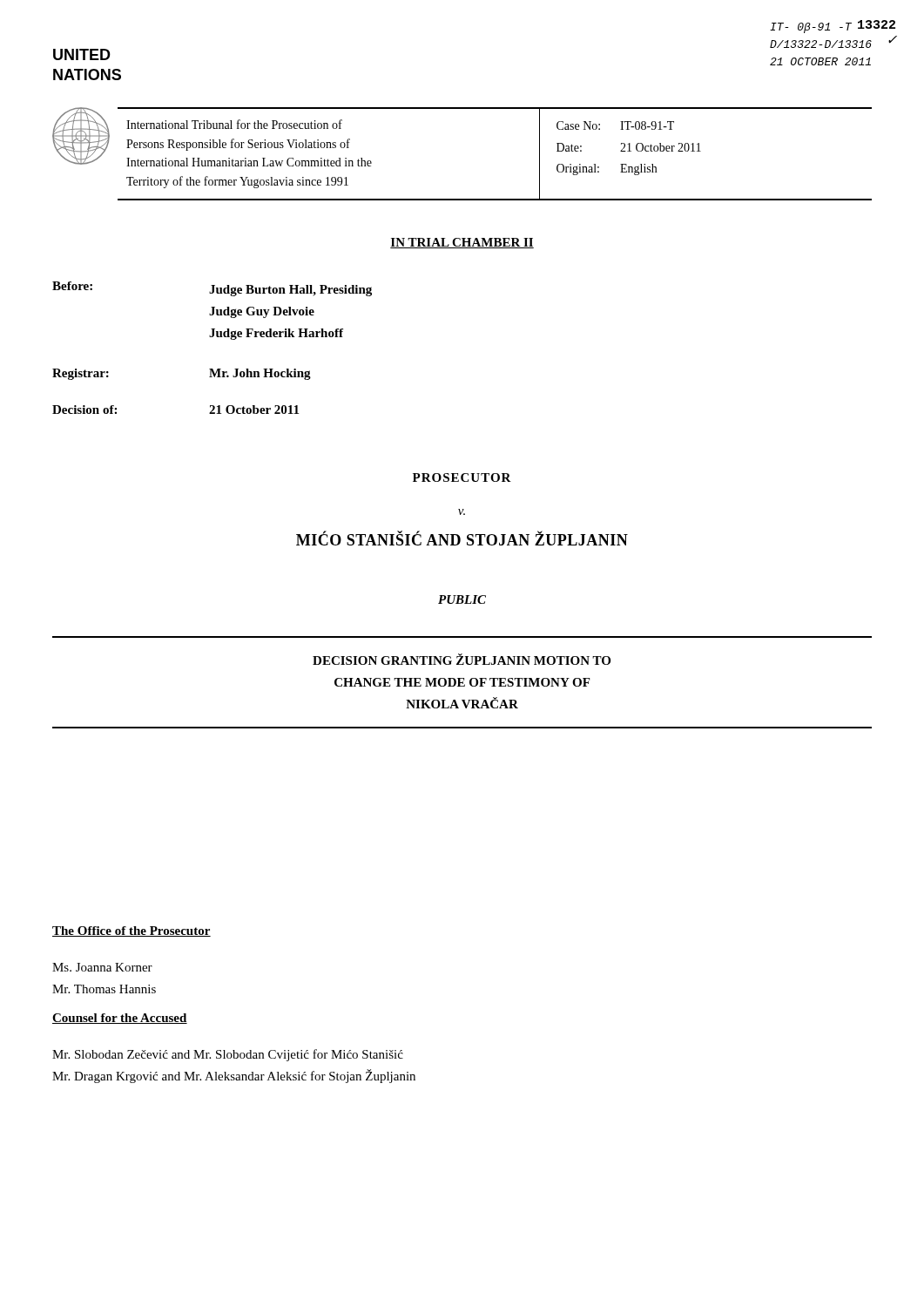Point to the region starting "IN TRIAL CHAMBER II"

(x=462, y=242)
